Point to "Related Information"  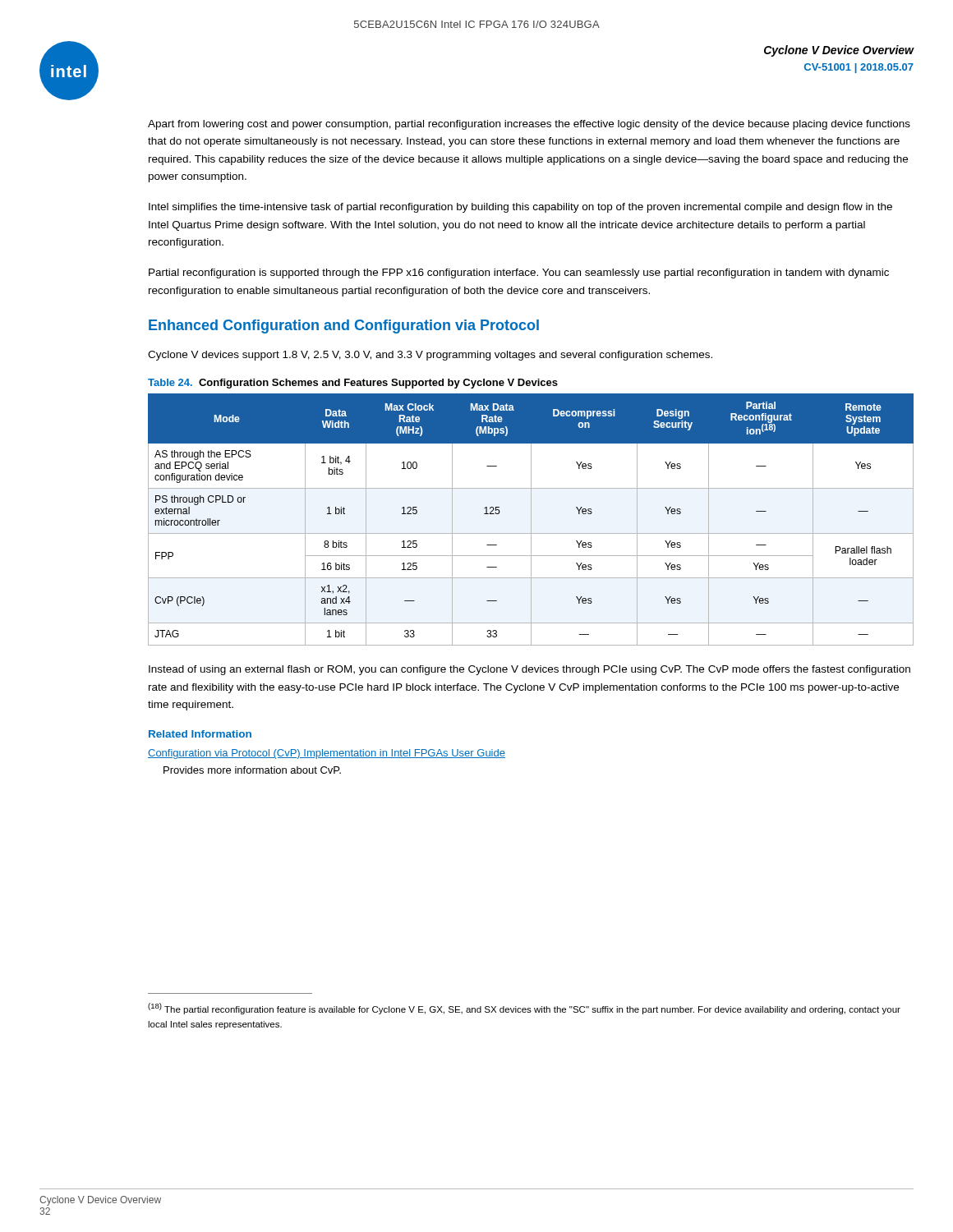200,734
